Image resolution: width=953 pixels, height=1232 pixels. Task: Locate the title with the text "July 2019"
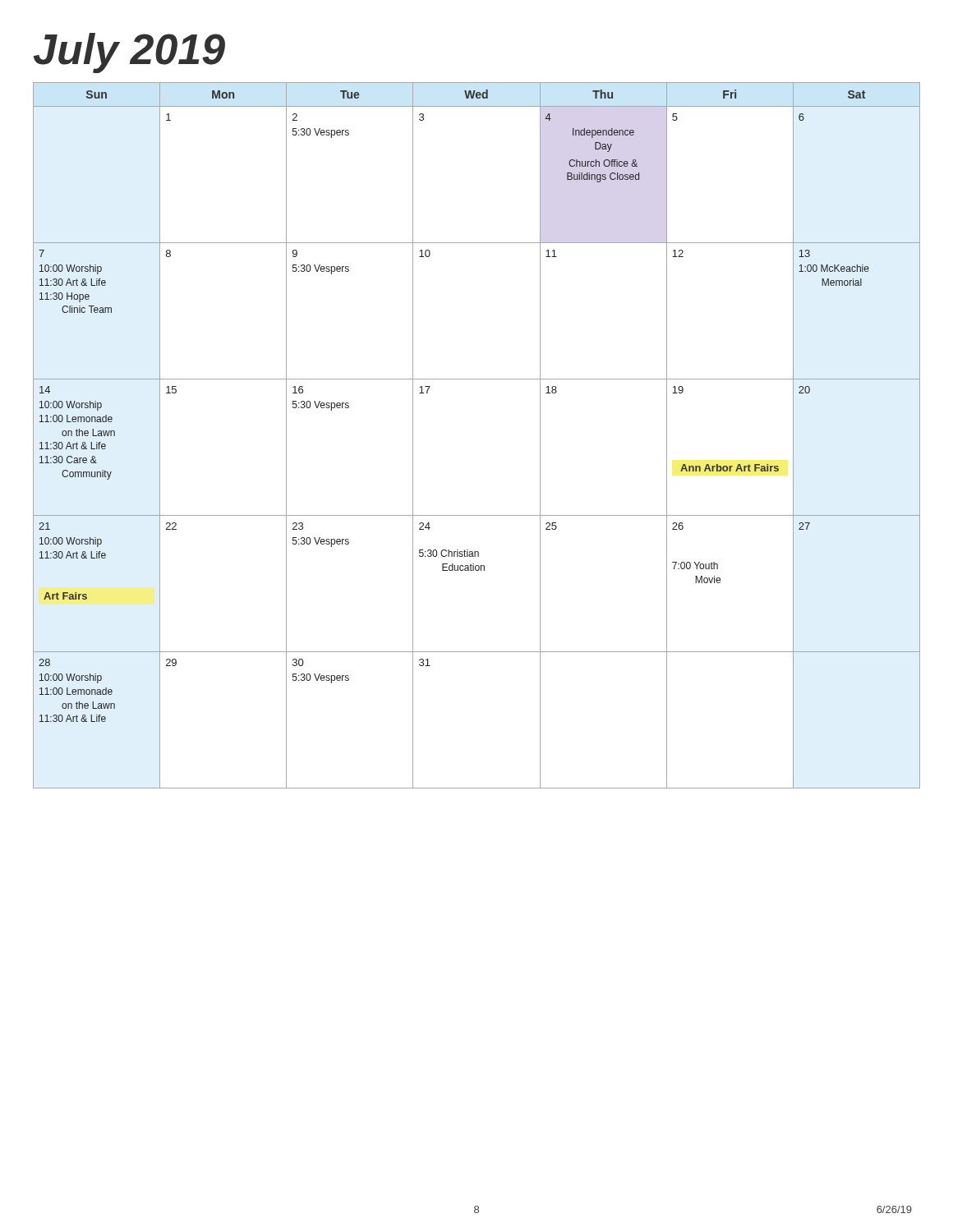(129, 49)
